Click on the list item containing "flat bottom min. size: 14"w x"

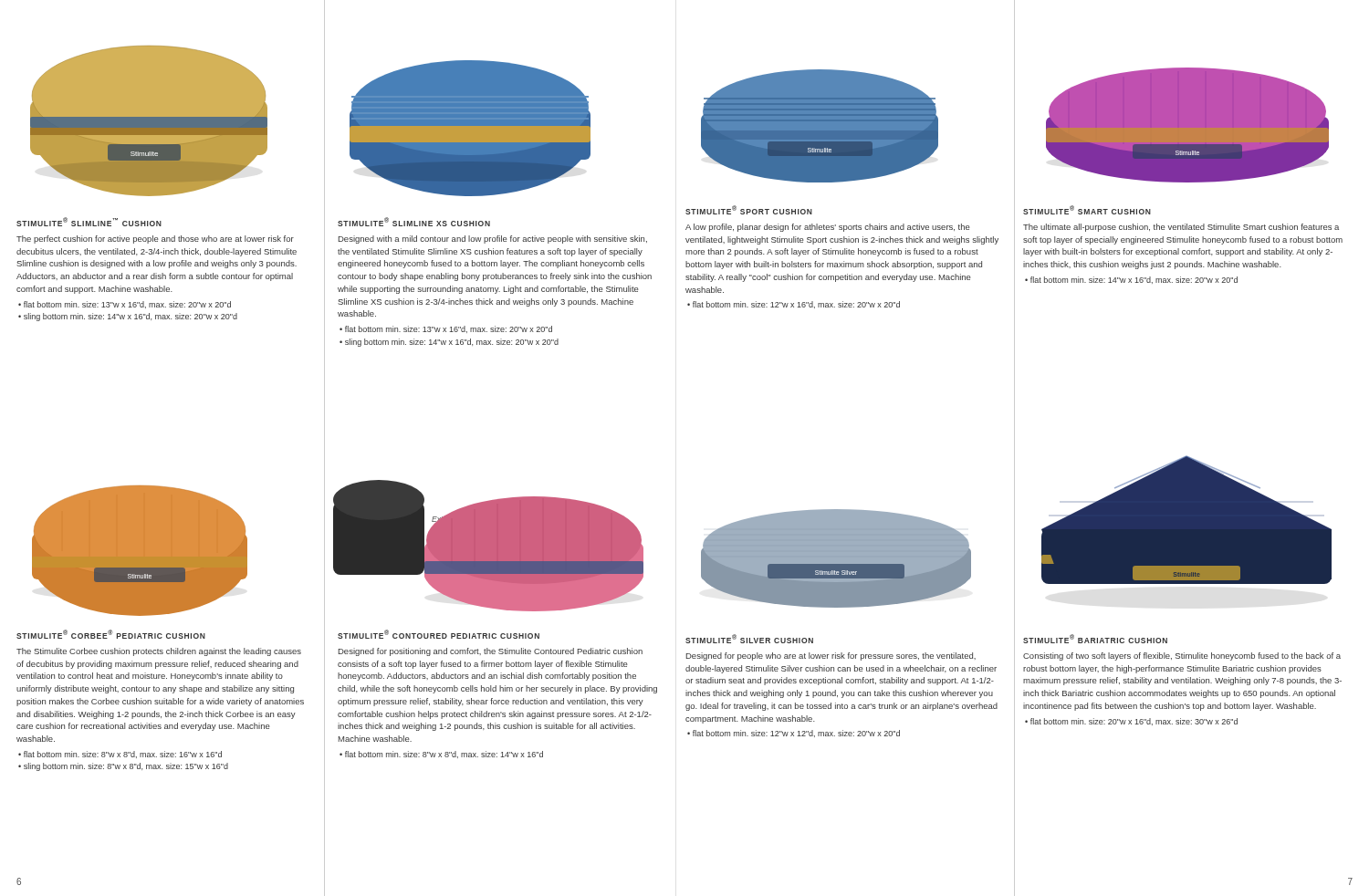(1134, 280)
